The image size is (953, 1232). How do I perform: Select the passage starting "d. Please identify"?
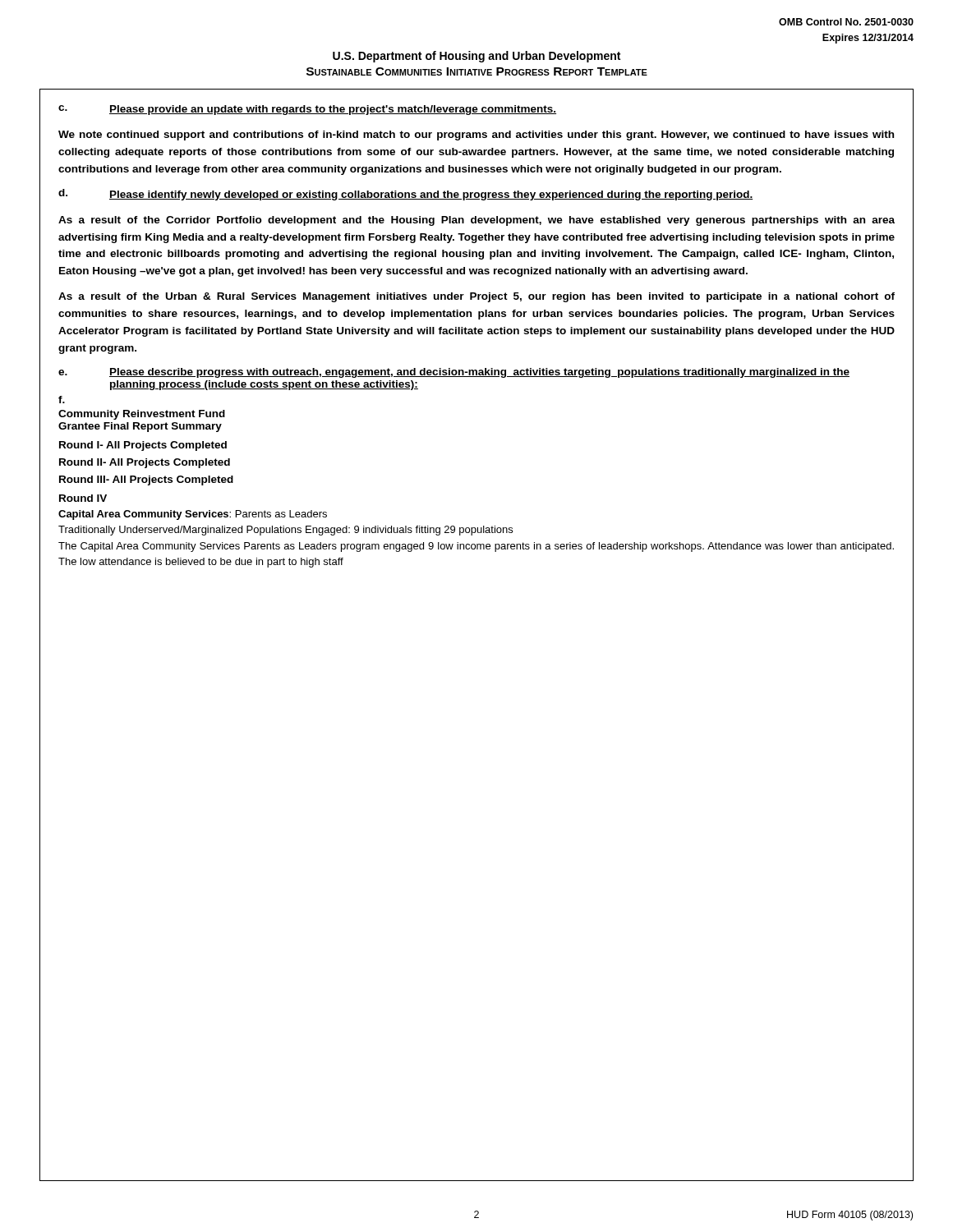(476, 197)
